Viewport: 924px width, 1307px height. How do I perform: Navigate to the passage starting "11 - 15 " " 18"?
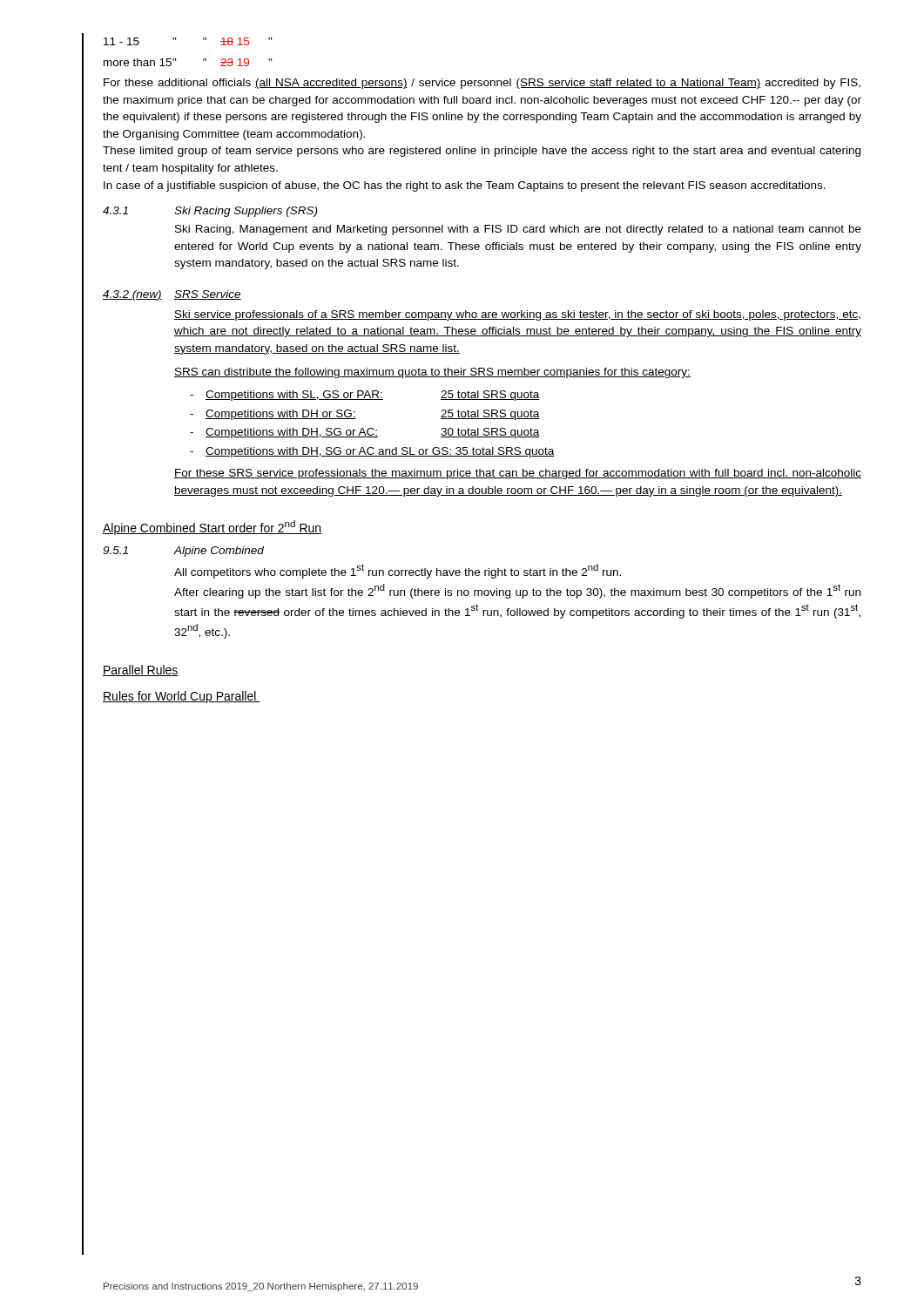coord(129,41)
